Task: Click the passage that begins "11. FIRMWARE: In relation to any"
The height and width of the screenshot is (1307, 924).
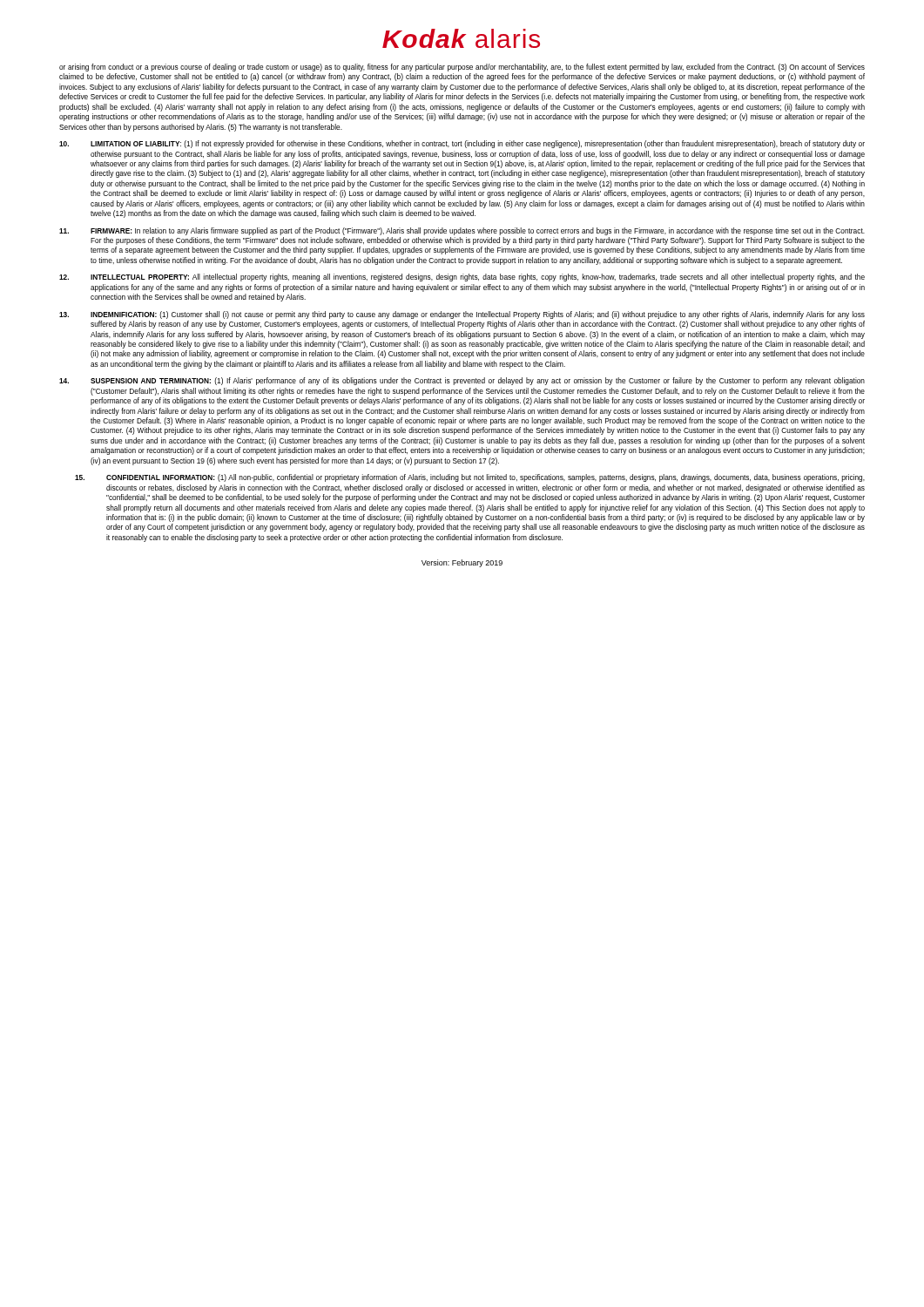Action: coord(462,246)
